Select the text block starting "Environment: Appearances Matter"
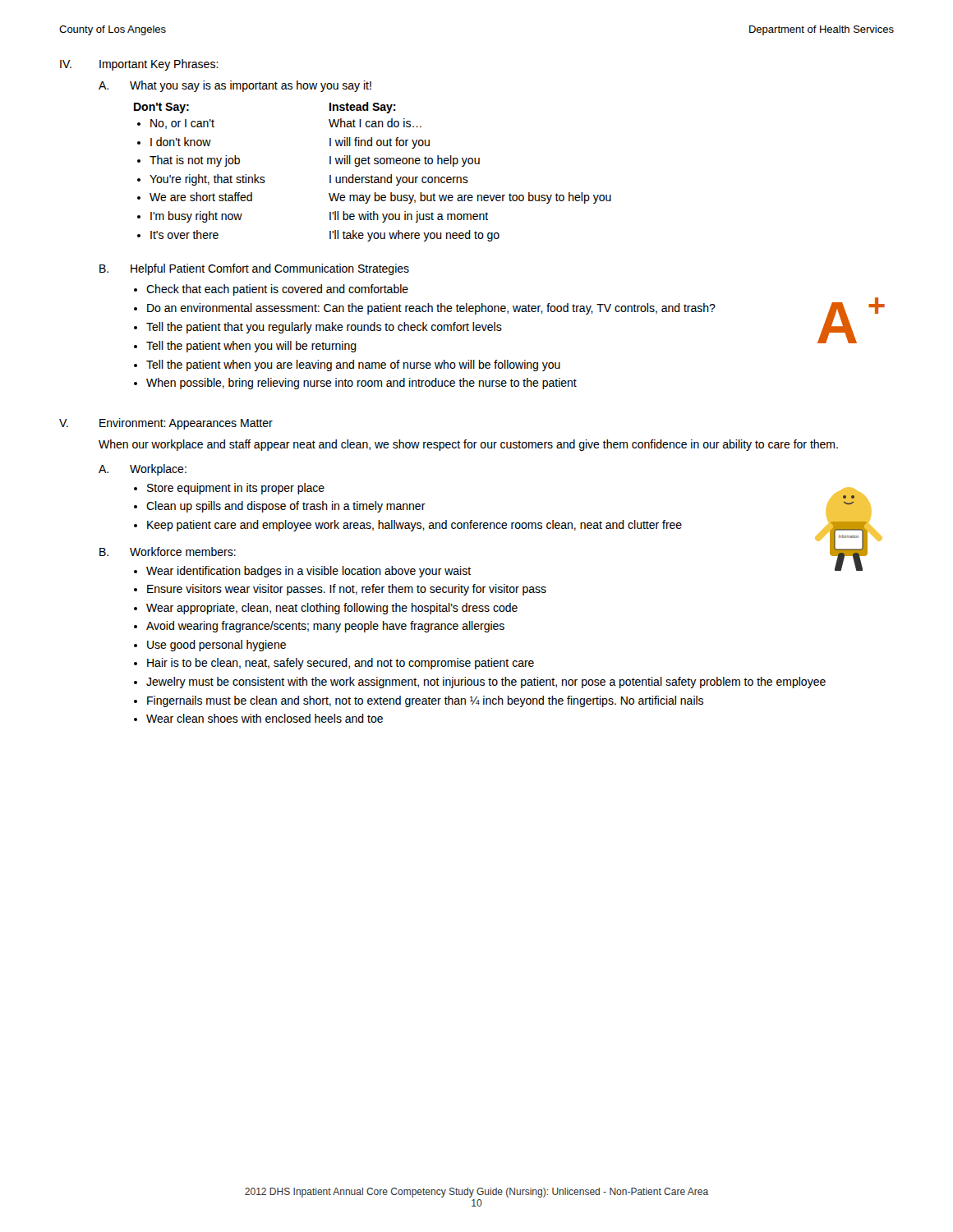The image size is (953, 1232). 186,423
